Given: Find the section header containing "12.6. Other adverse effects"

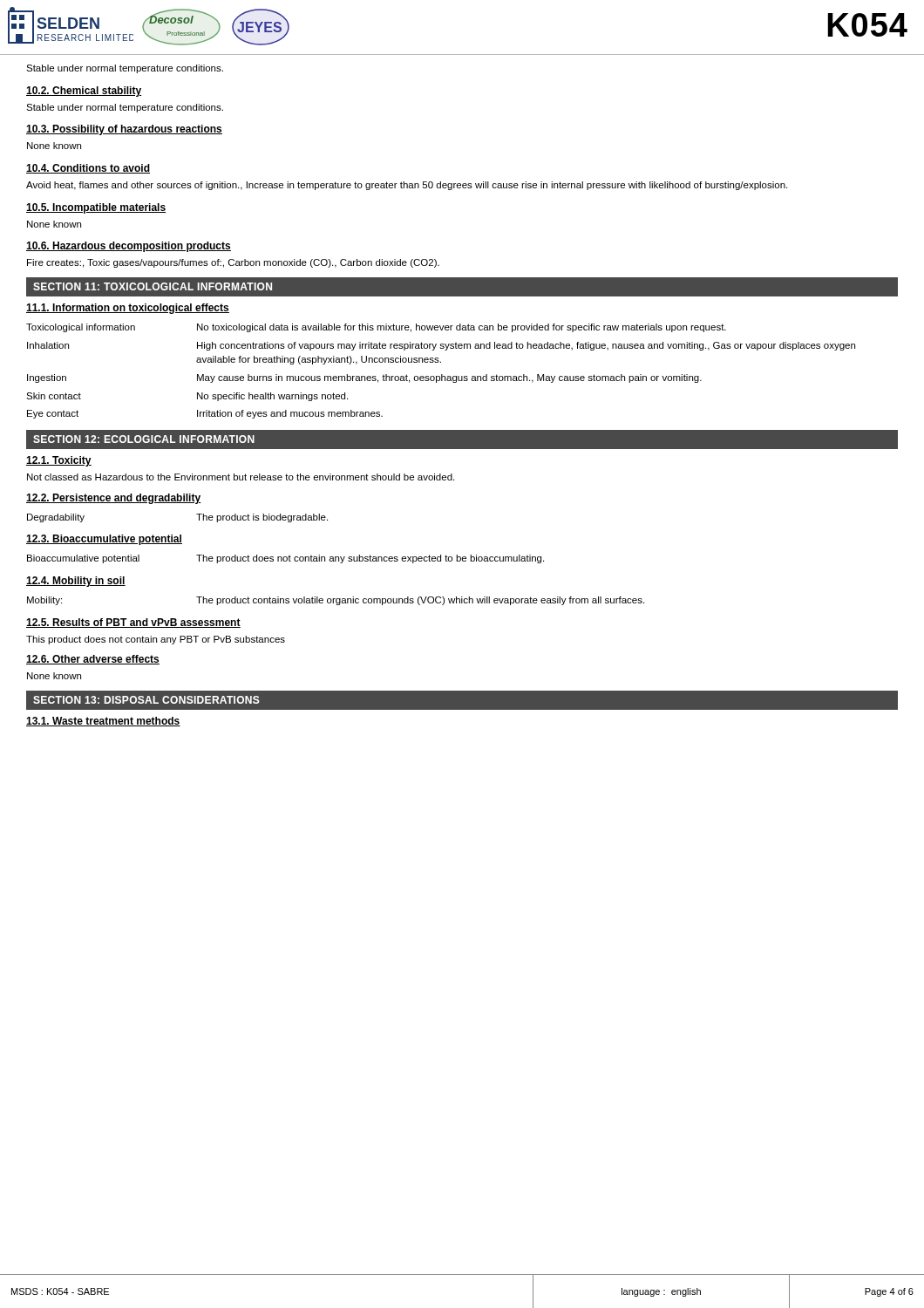Looking at the screenshot, I should [x=93, y=660].
